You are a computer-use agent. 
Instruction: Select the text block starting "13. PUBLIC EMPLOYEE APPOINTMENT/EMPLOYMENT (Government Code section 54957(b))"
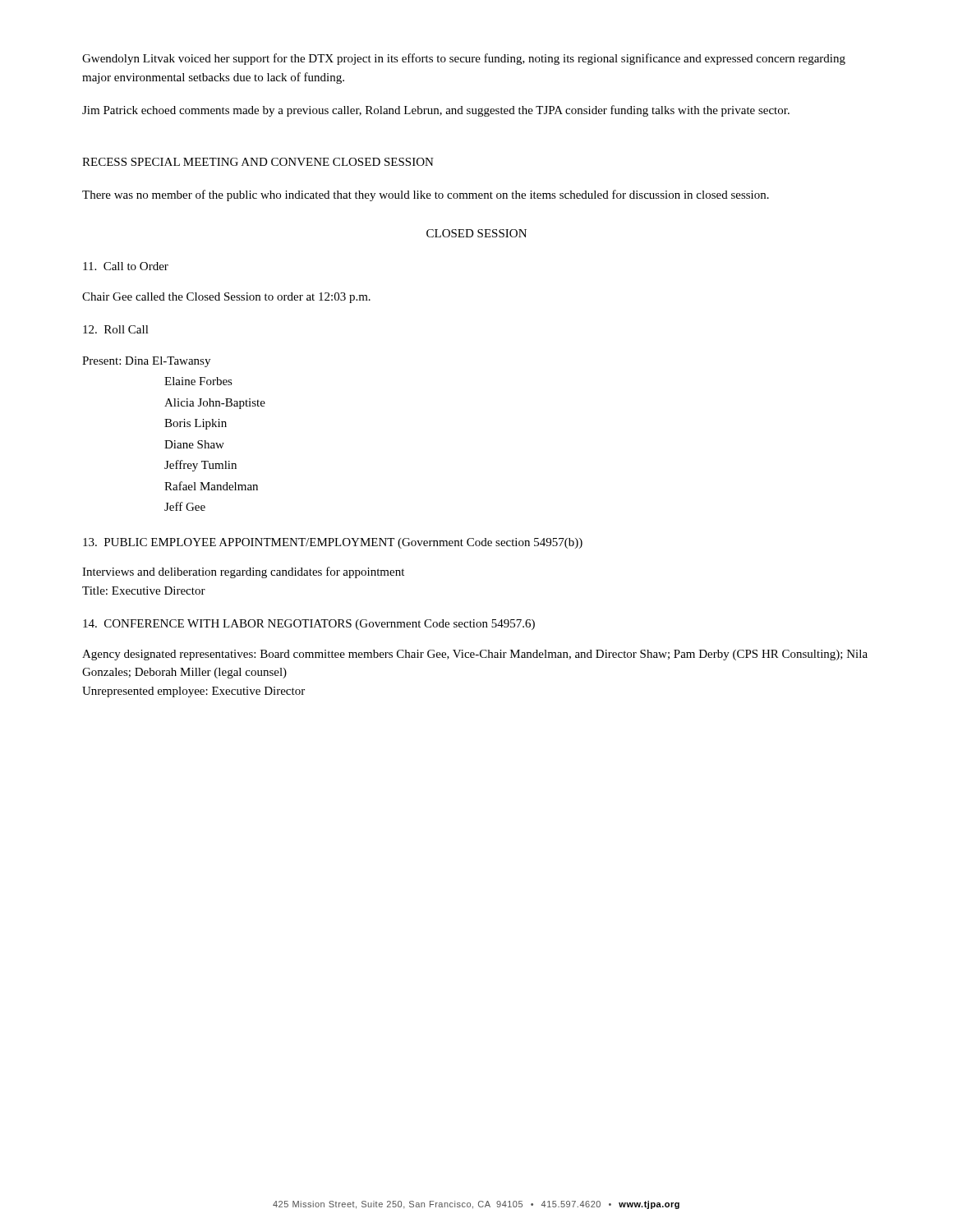pyautogui.click(x=332, y=542)
